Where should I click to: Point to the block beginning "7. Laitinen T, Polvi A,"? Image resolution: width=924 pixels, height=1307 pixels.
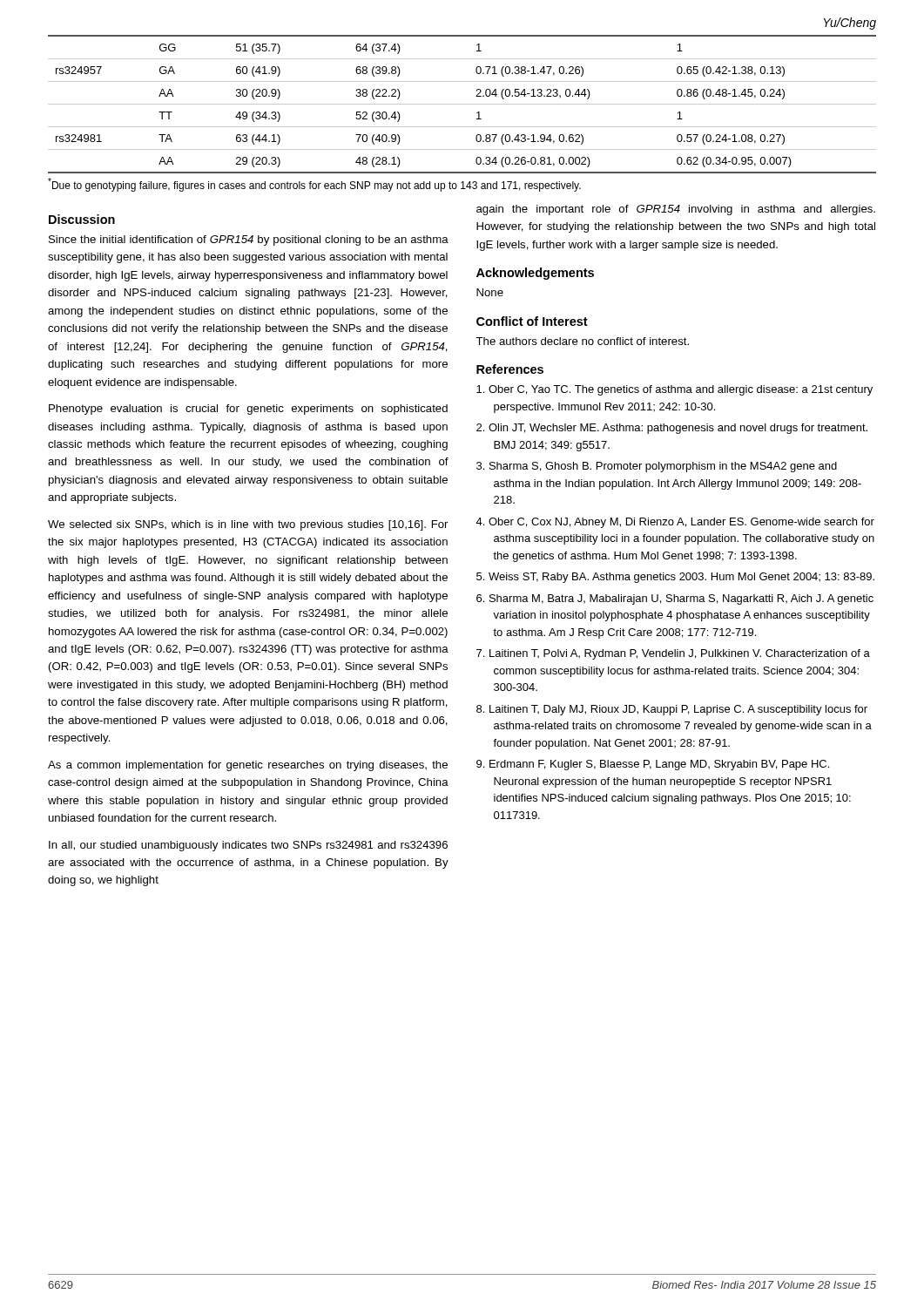coord(673,670)
